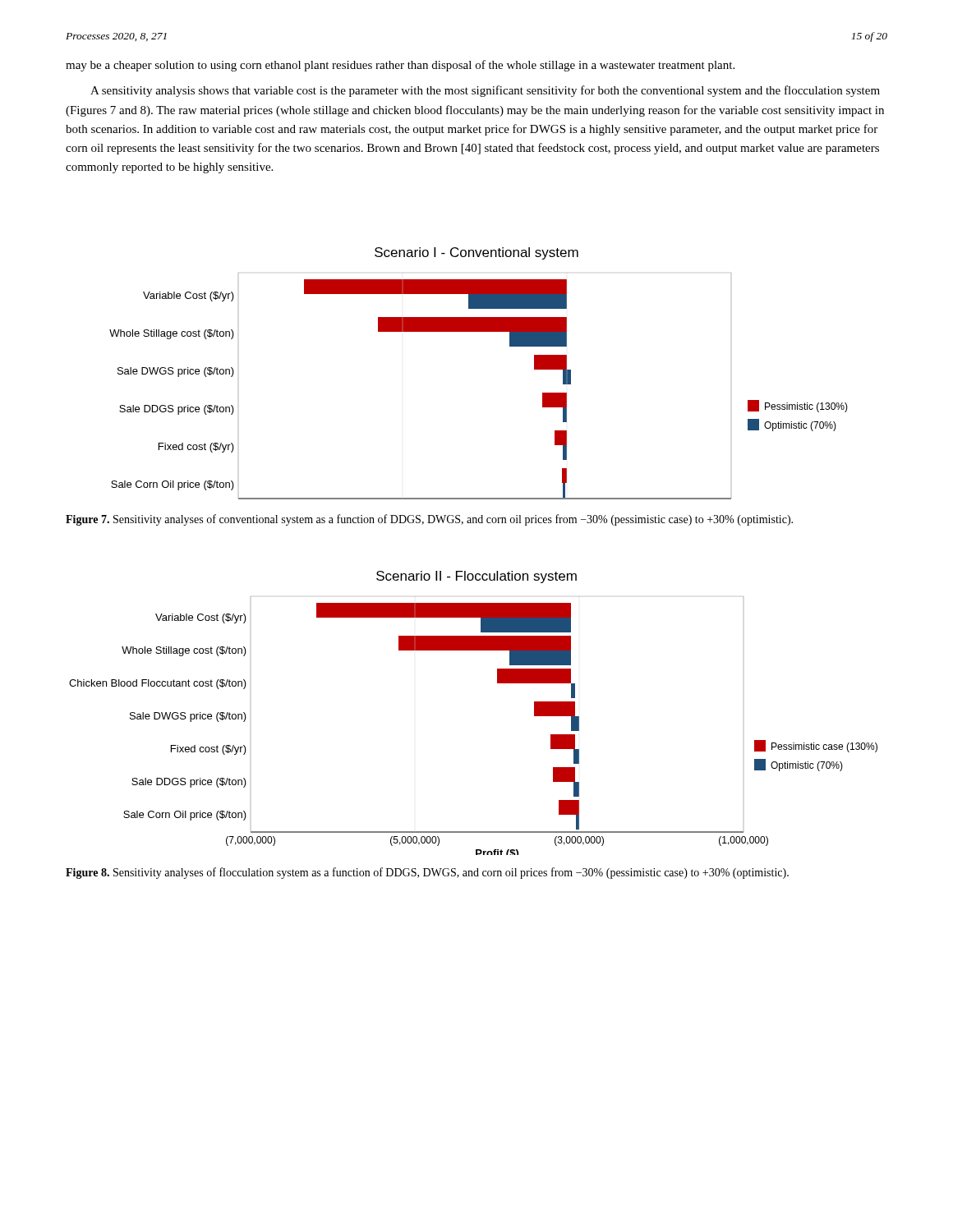Viewport: 953px width, 1232px height.
Task: Point to the region starting "Figure 7. Sensitivity analyses of conventional system as"
Action: [x=430, y=520]
